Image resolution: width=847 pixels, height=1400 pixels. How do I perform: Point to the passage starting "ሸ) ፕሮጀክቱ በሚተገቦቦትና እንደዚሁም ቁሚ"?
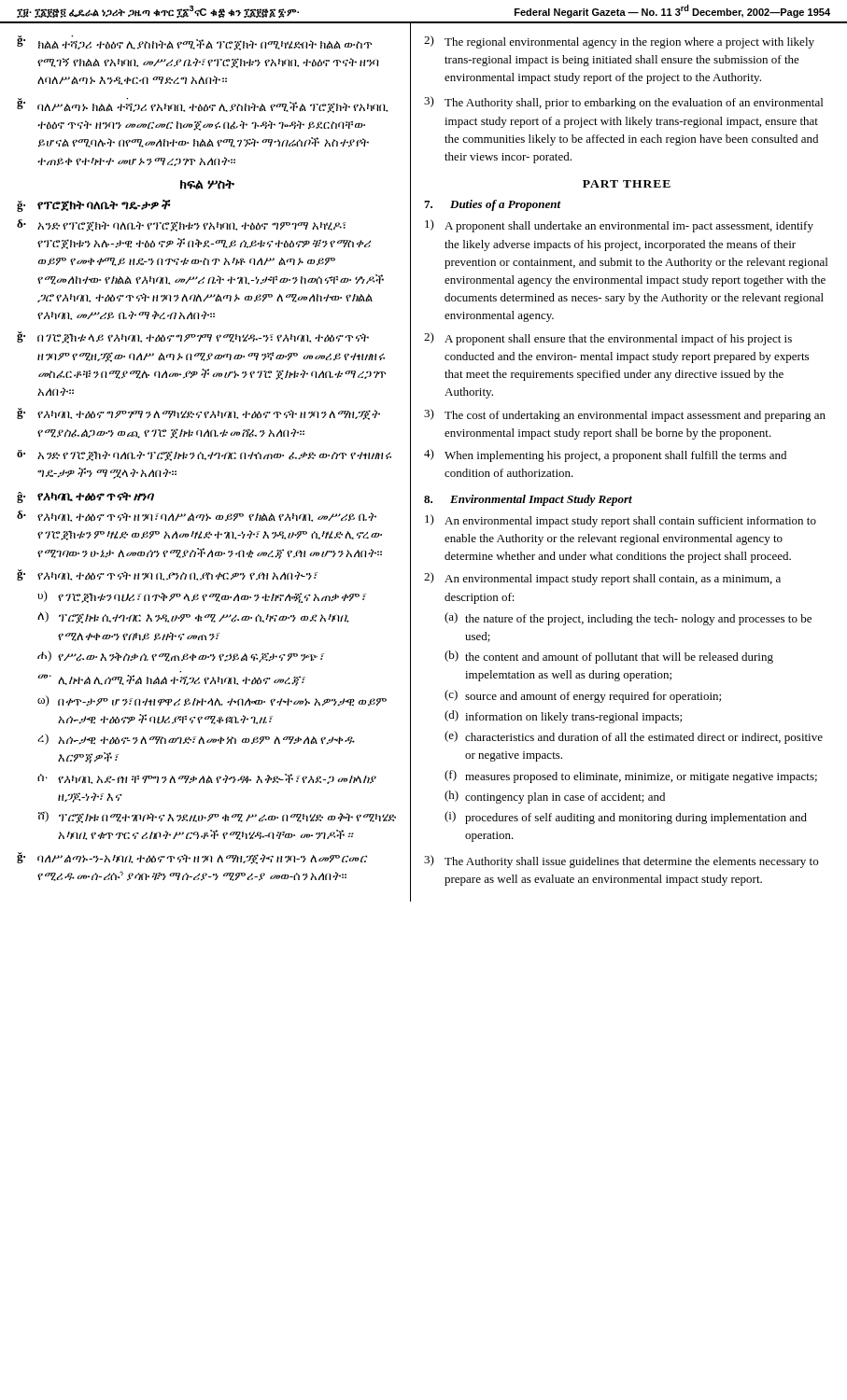pos(217,826)
